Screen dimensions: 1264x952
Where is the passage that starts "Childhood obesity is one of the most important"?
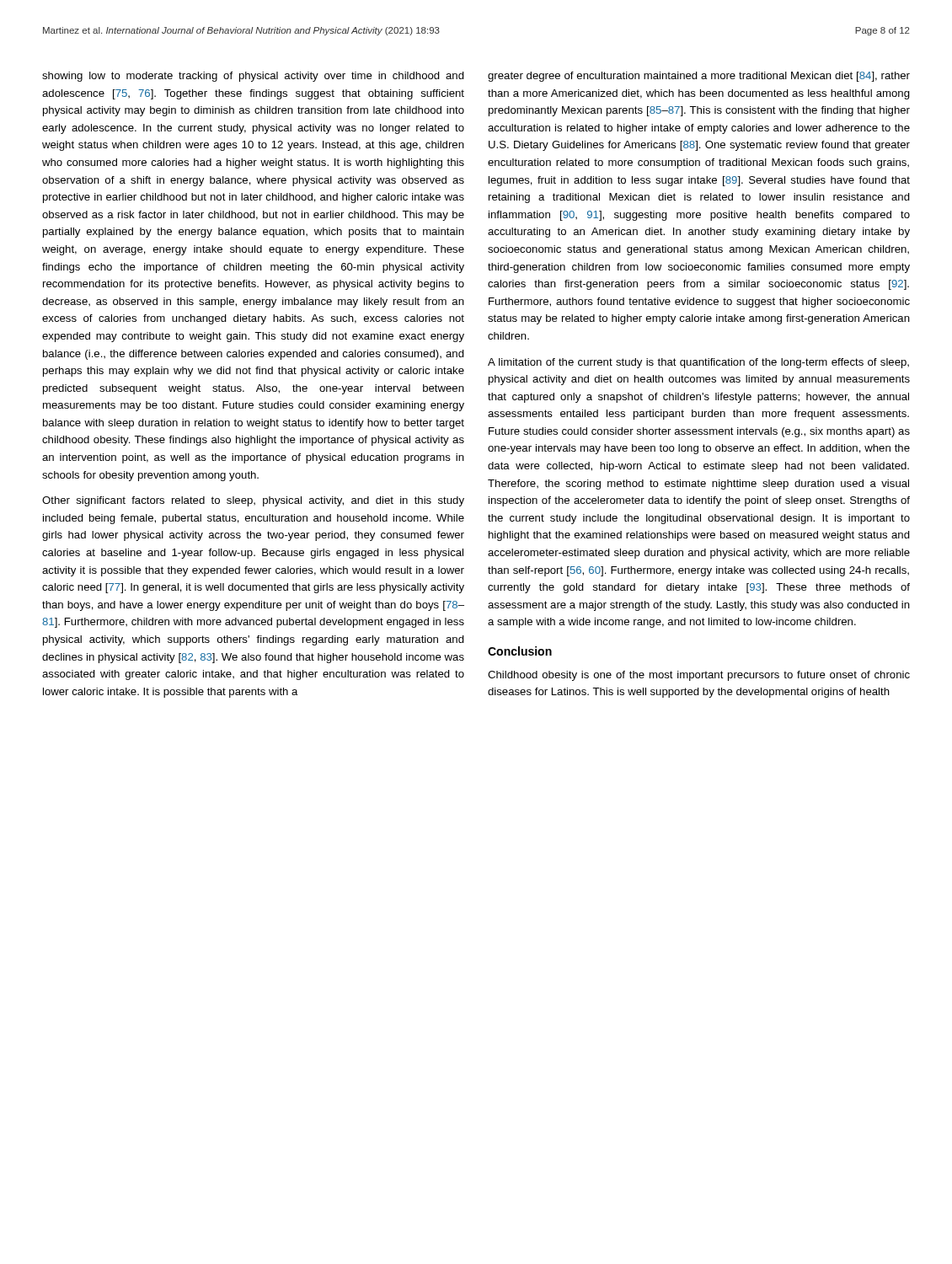tap(699, 684)
